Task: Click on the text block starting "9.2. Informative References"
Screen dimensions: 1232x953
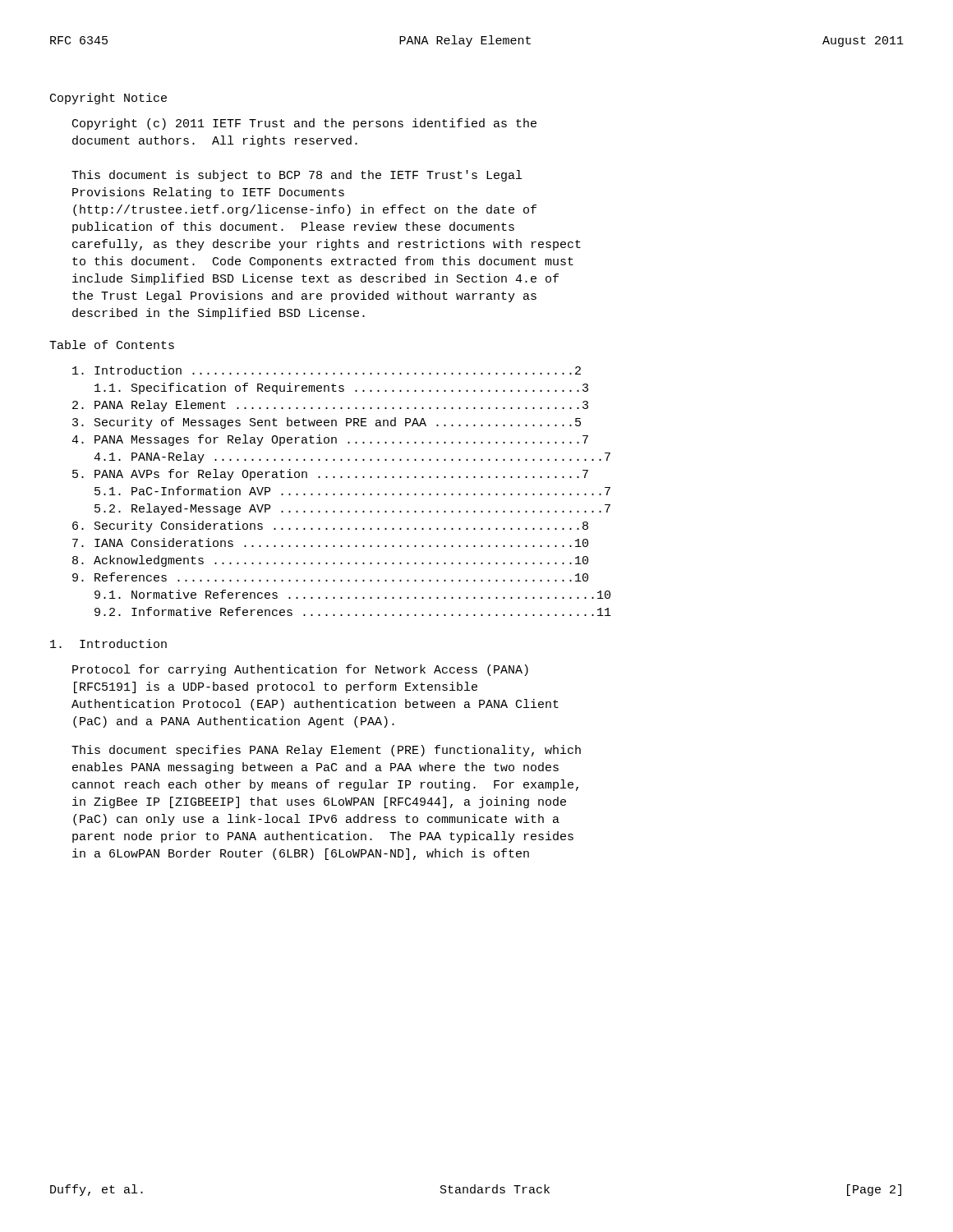Action: click(x=476, y=613)
